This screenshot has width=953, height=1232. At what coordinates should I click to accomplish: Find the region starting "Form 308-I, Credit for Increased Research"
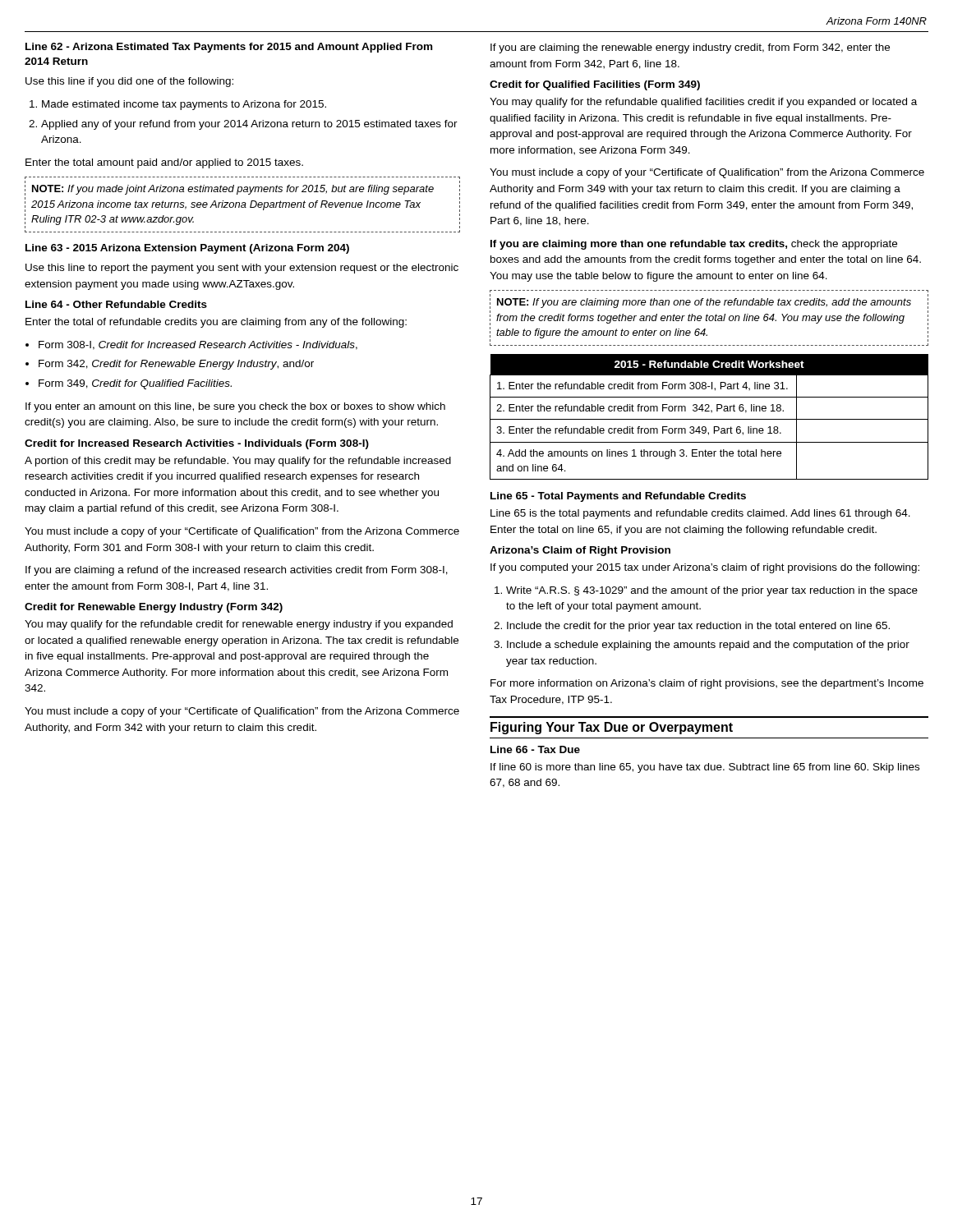tap(198, 344)
